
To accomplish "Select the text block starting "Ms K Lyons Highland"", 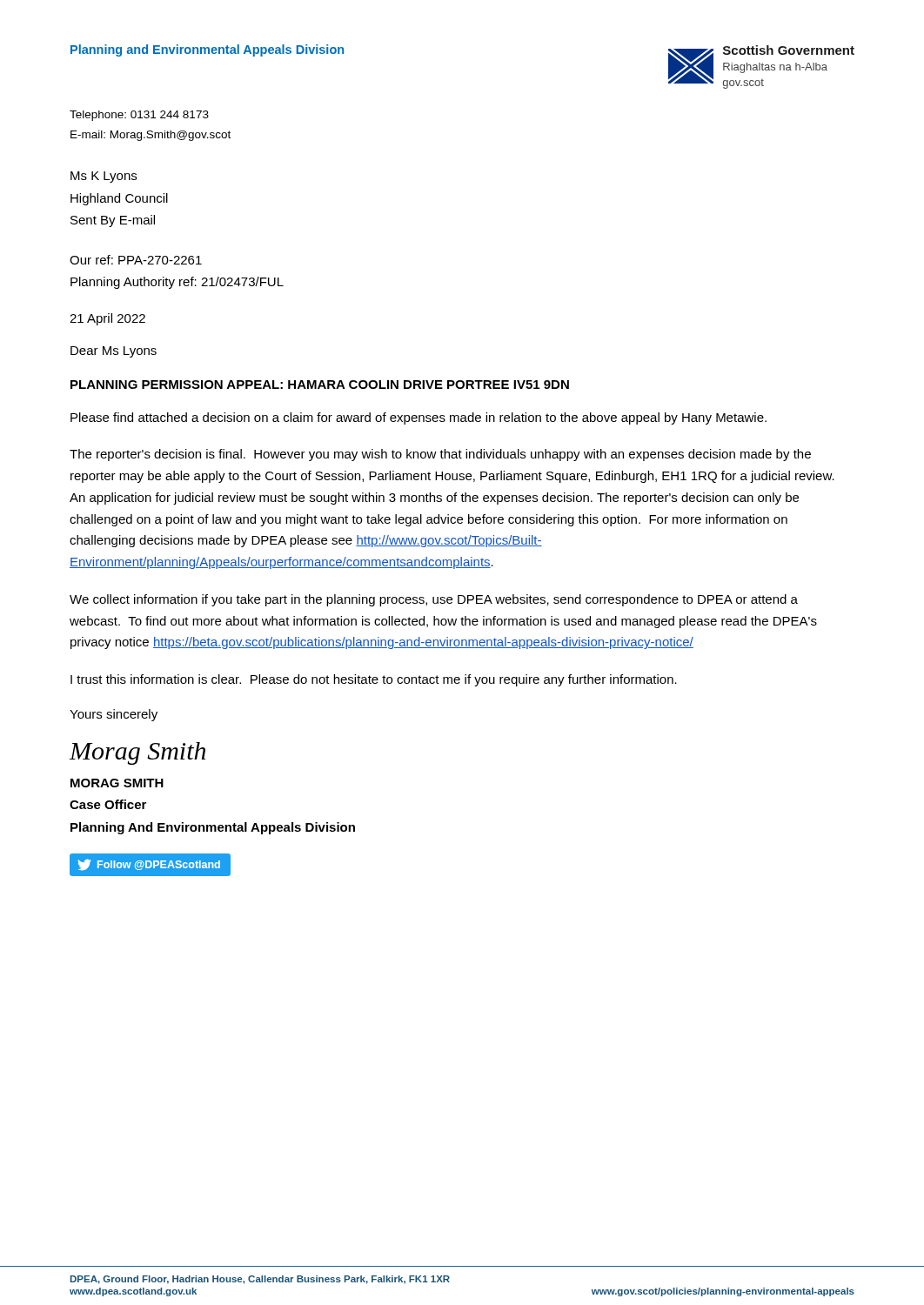I will (119, 198).
